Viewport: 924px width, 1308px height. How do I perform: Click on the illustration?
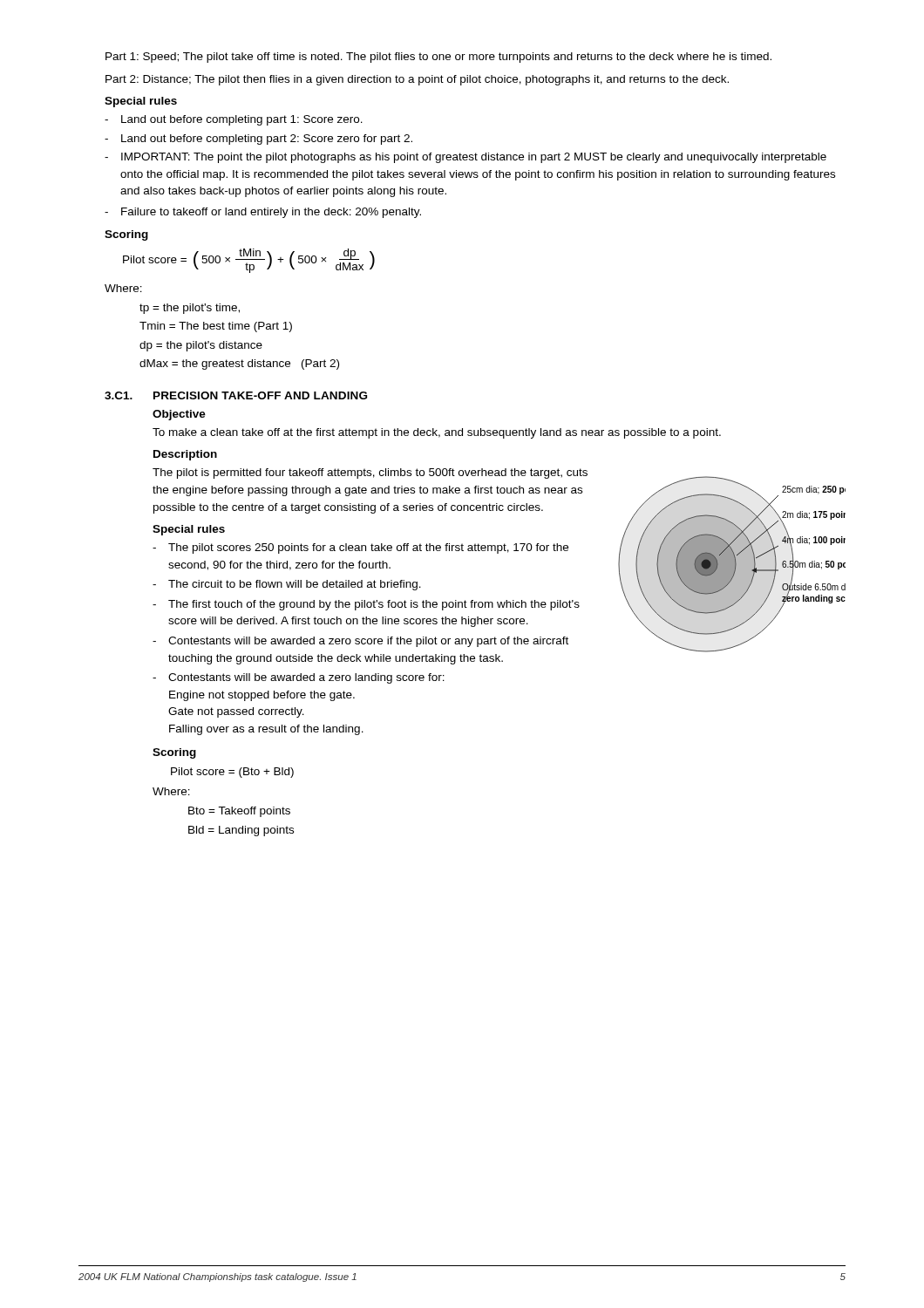tap(730, 560)
